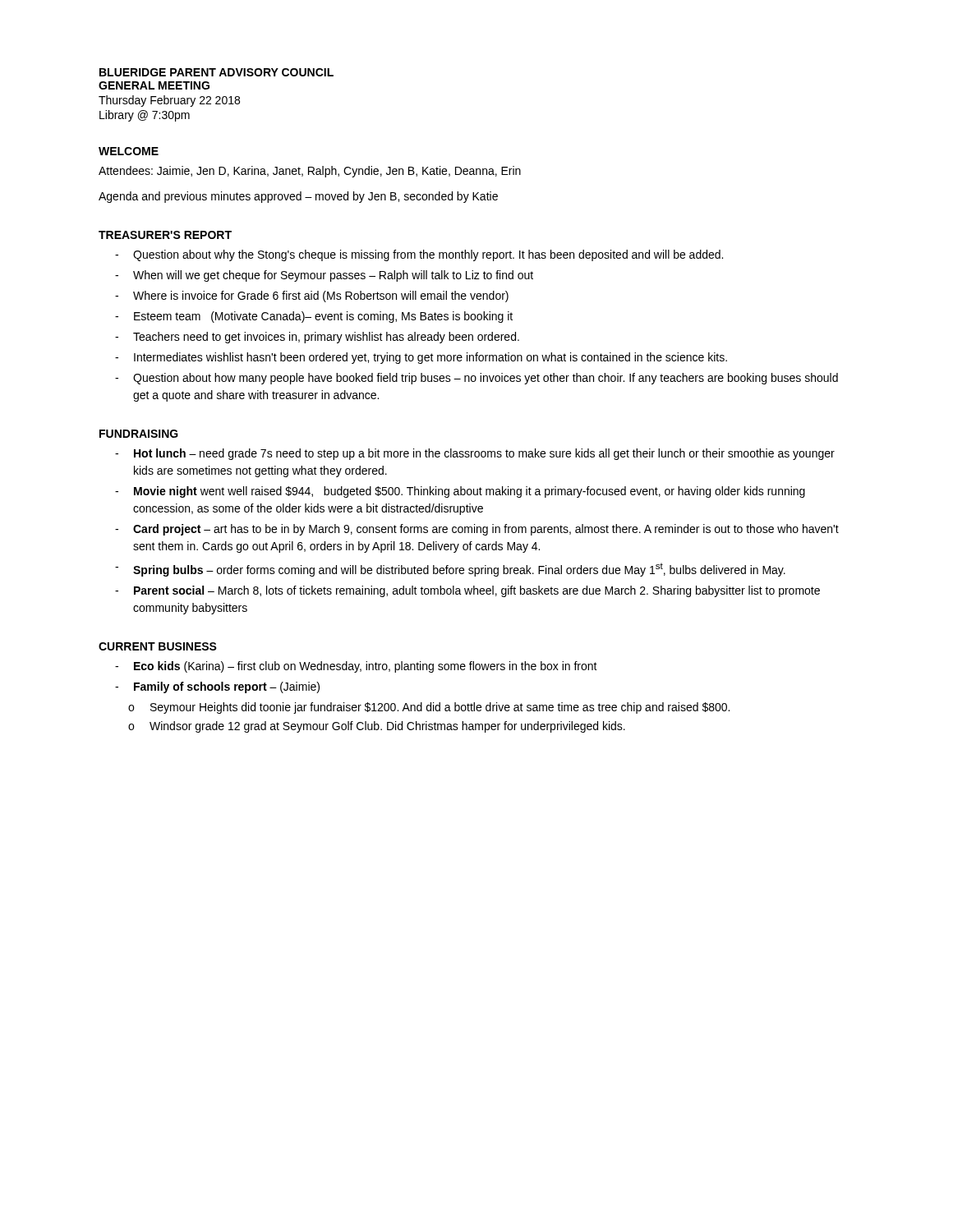Select the block starting "- Question about how many"
This screenshot has height=1232, width=953.
click(485, 387)
